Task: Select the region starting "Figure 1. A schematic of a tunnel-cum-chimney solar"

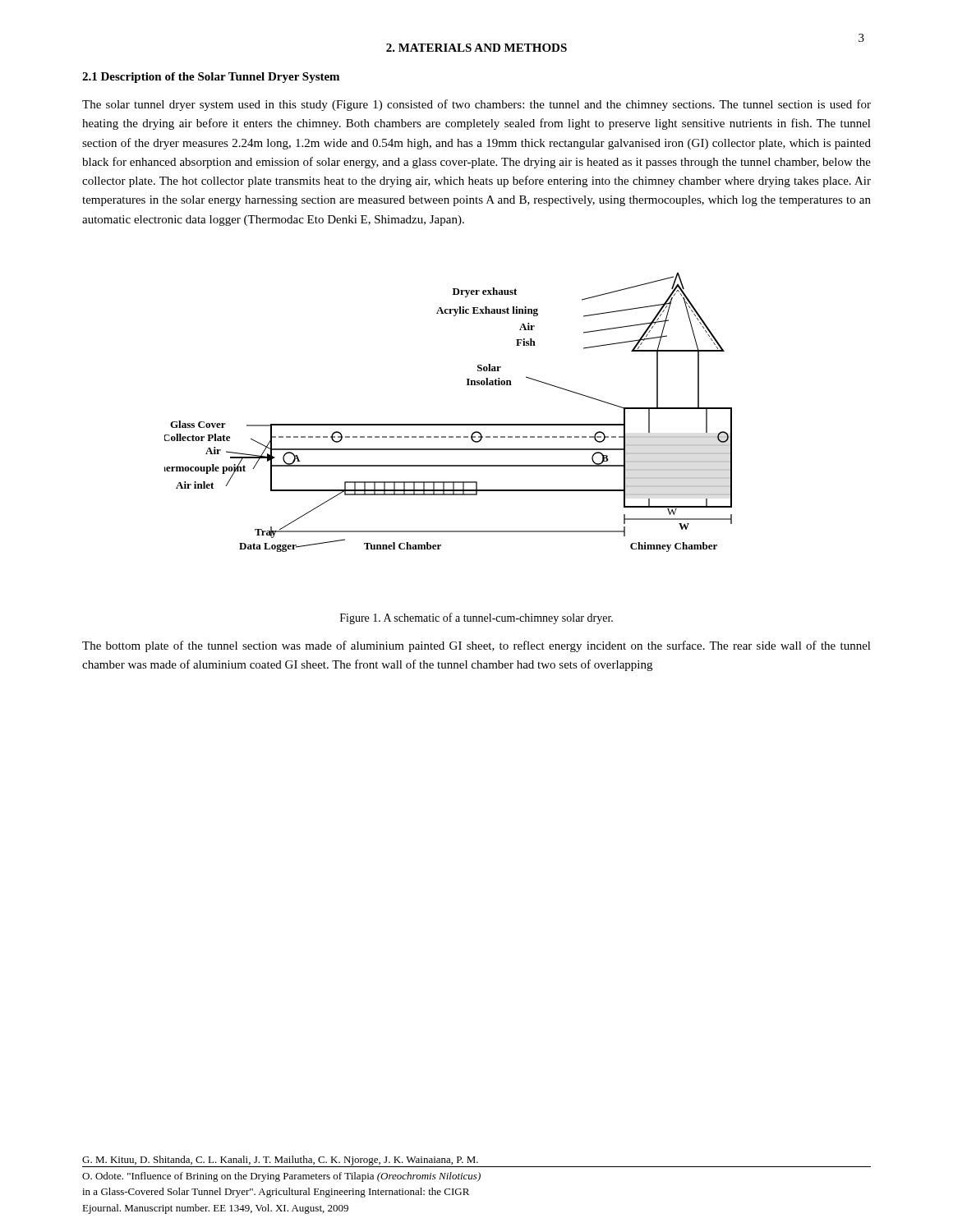Action: pyautogui.click(x=476, y=618)
